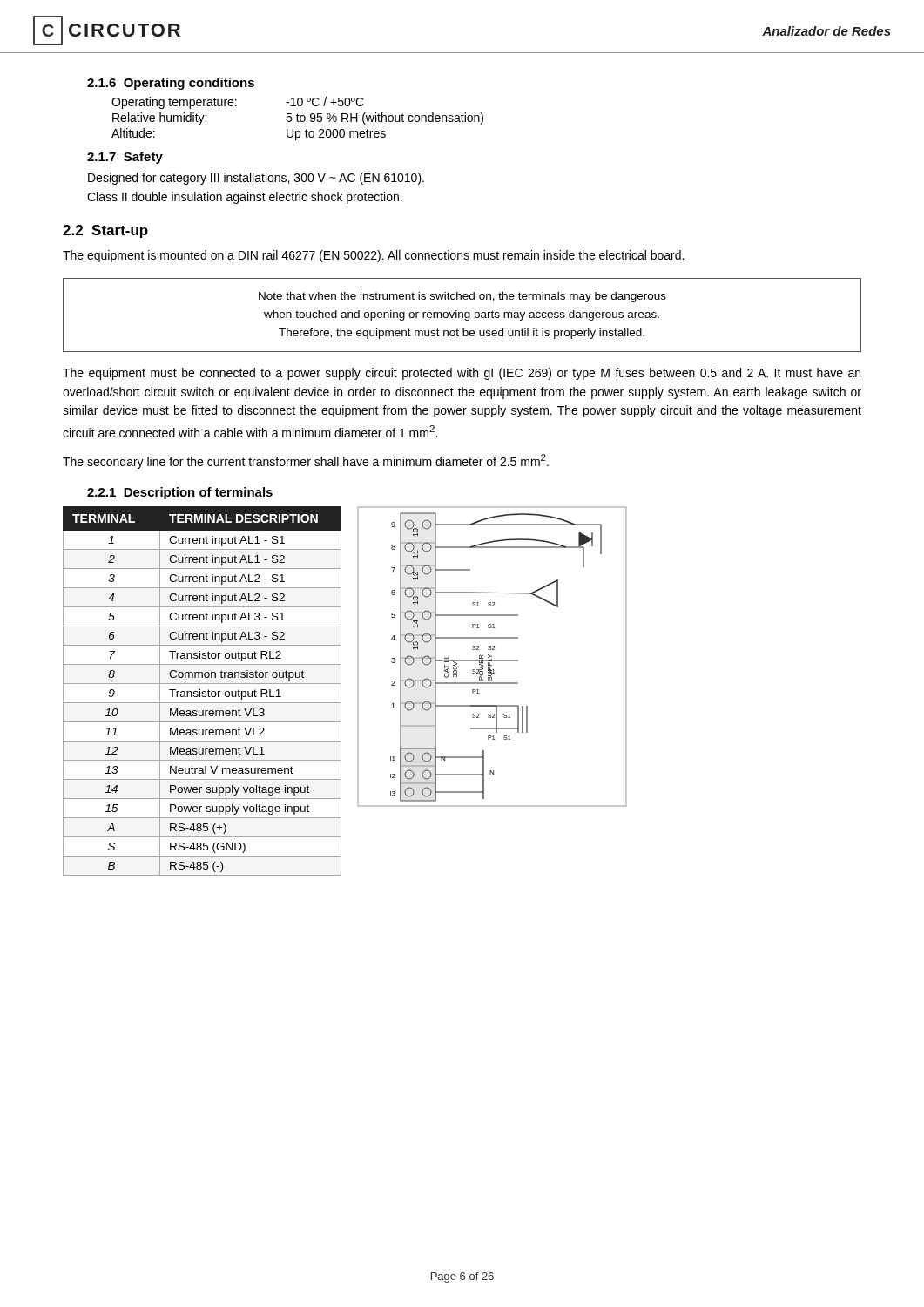Viewport: 924px width, 1307px height.
Task: Find the schematic
Action: [492, 658]
